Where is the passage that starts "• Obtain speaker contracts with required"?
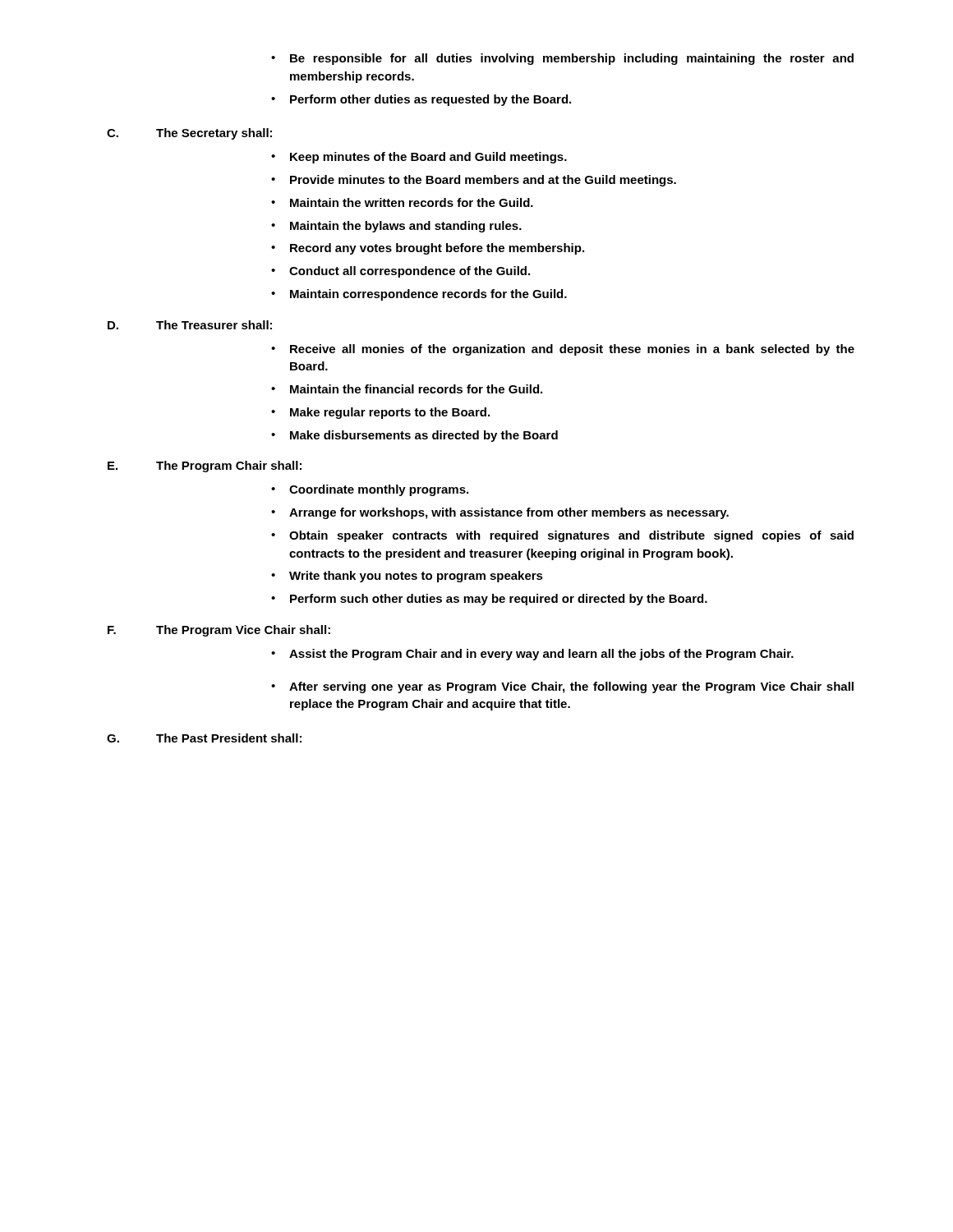The image size is (953, 1232). (x=563, y=544)
